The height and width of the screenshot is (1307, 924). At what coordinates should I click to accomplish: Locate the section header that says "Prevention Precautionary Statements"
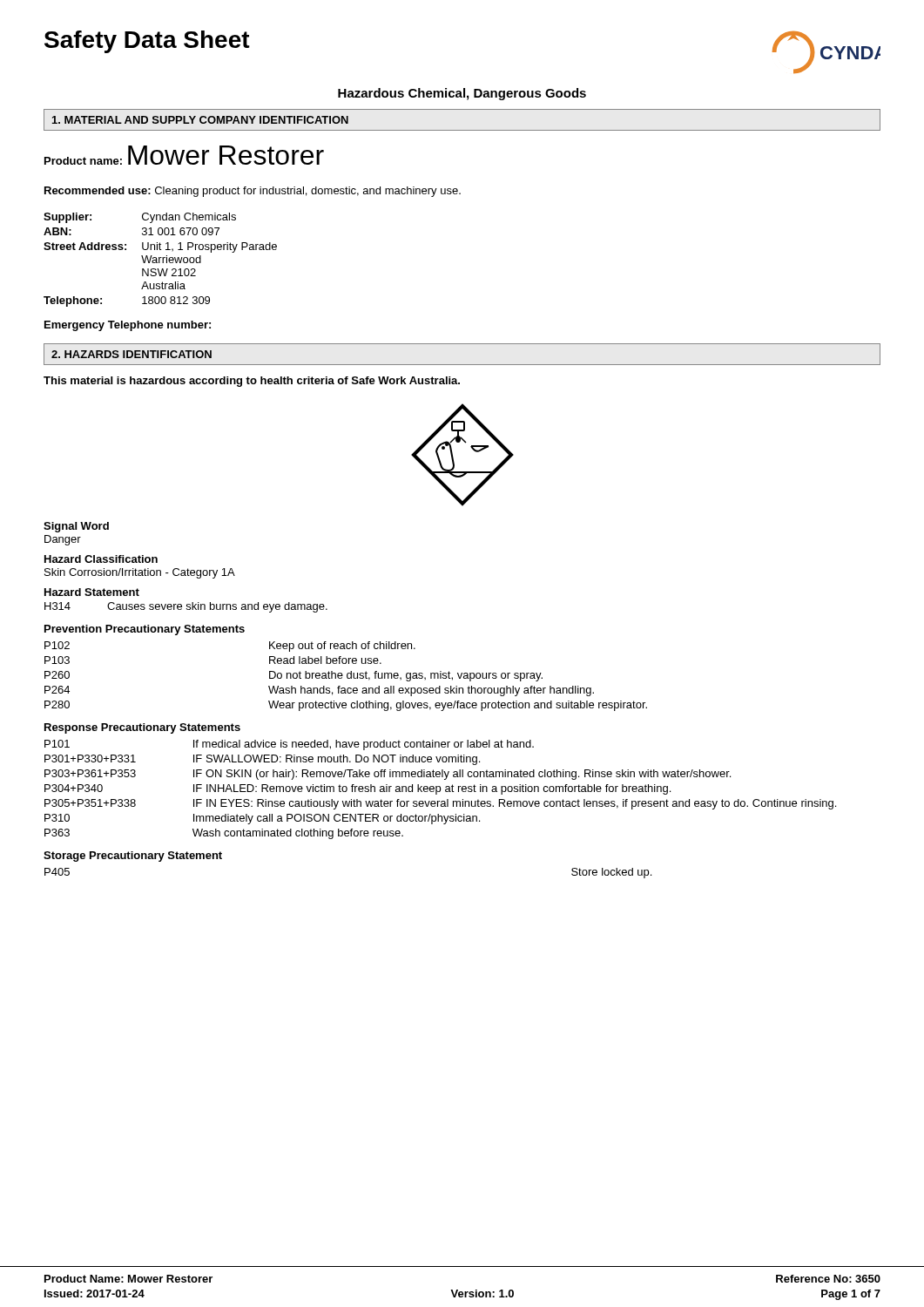[144, 629]
